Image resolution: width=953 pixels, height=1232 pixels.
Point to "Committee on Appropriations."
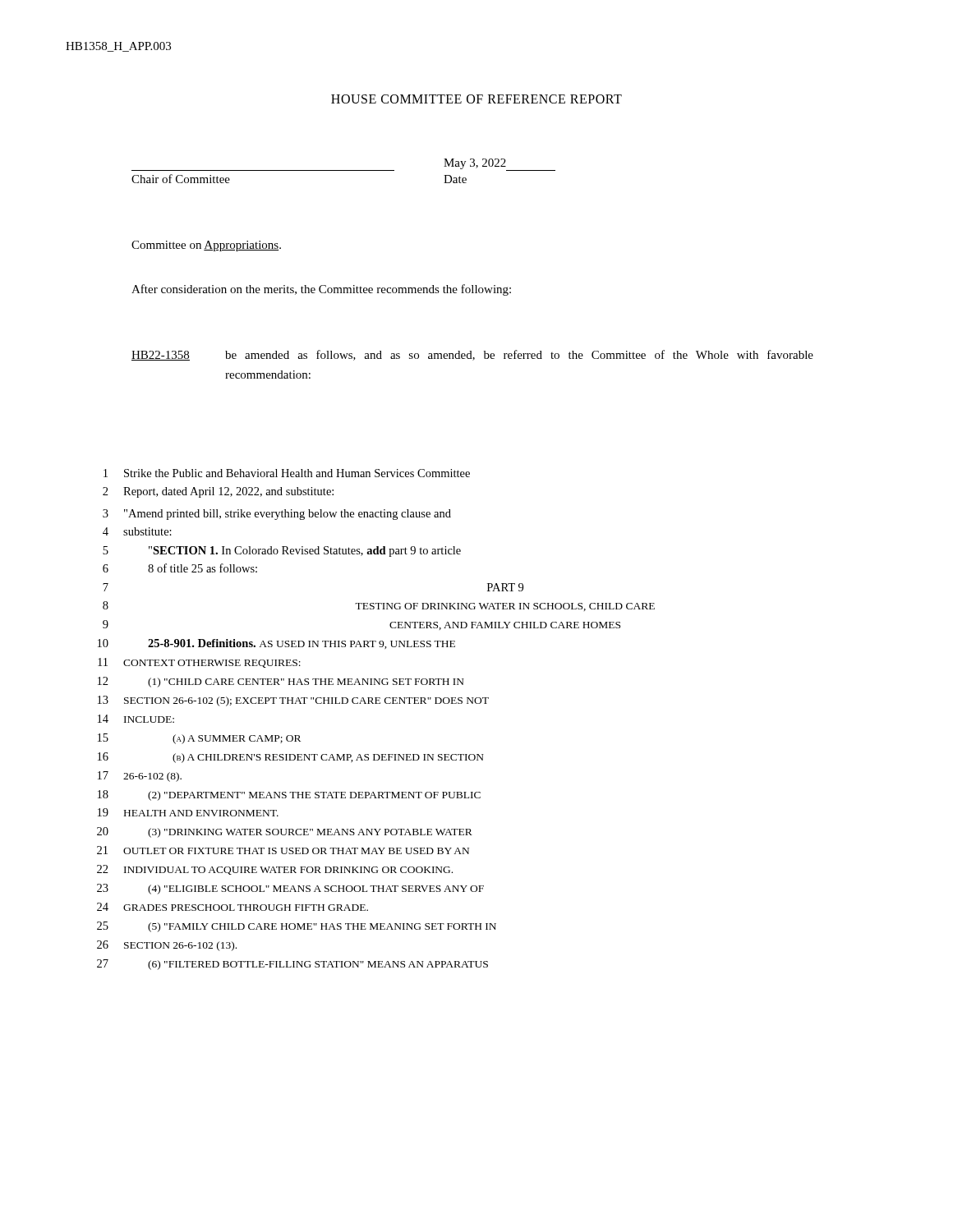click(x=207, y=245)
